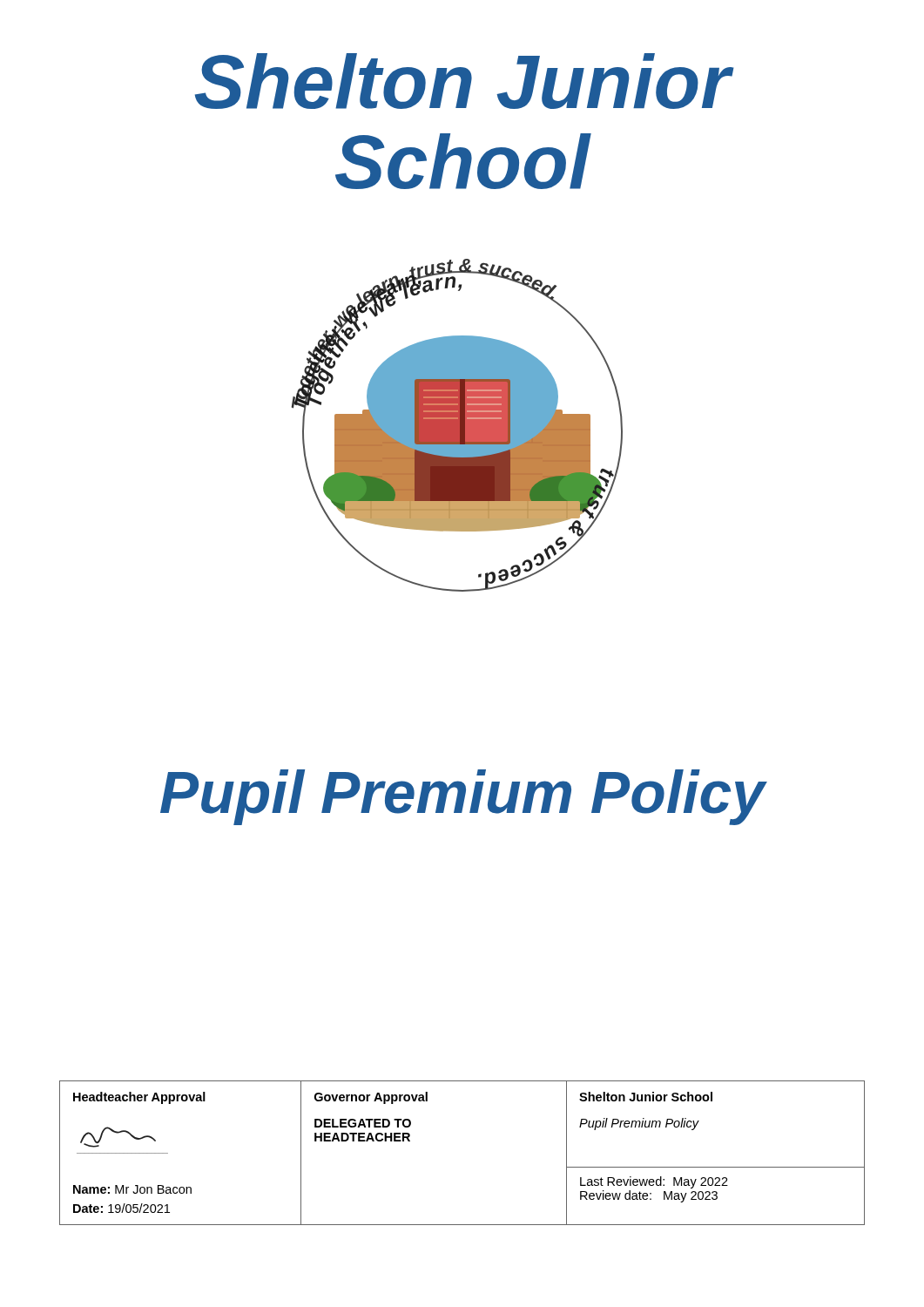Screen dimensions: 1307x924
Task: Click the logo
Action: (x=462, y=431)
